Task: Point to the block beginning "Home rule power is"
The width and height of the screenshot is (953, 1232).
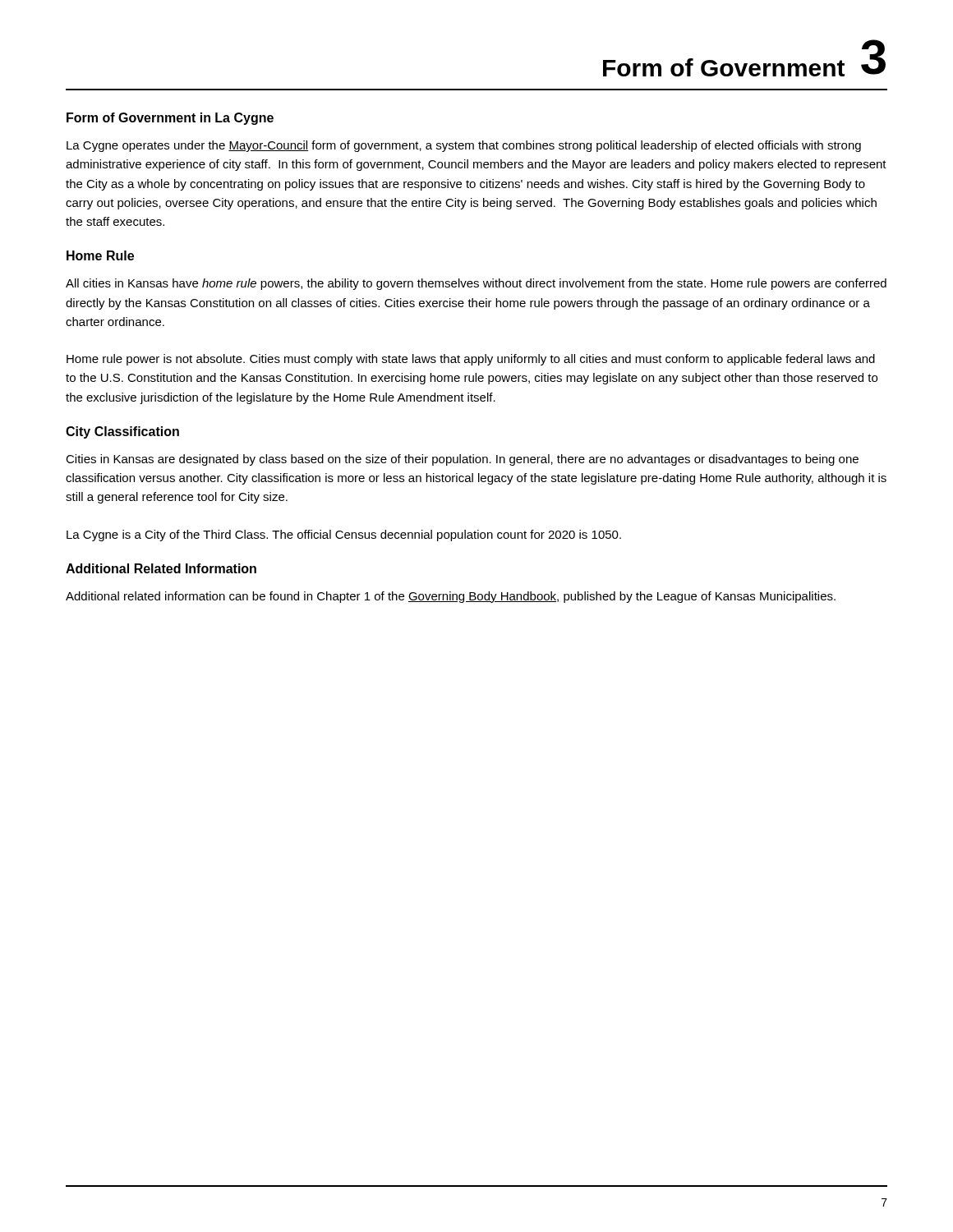Action: (x=472, y=378)
